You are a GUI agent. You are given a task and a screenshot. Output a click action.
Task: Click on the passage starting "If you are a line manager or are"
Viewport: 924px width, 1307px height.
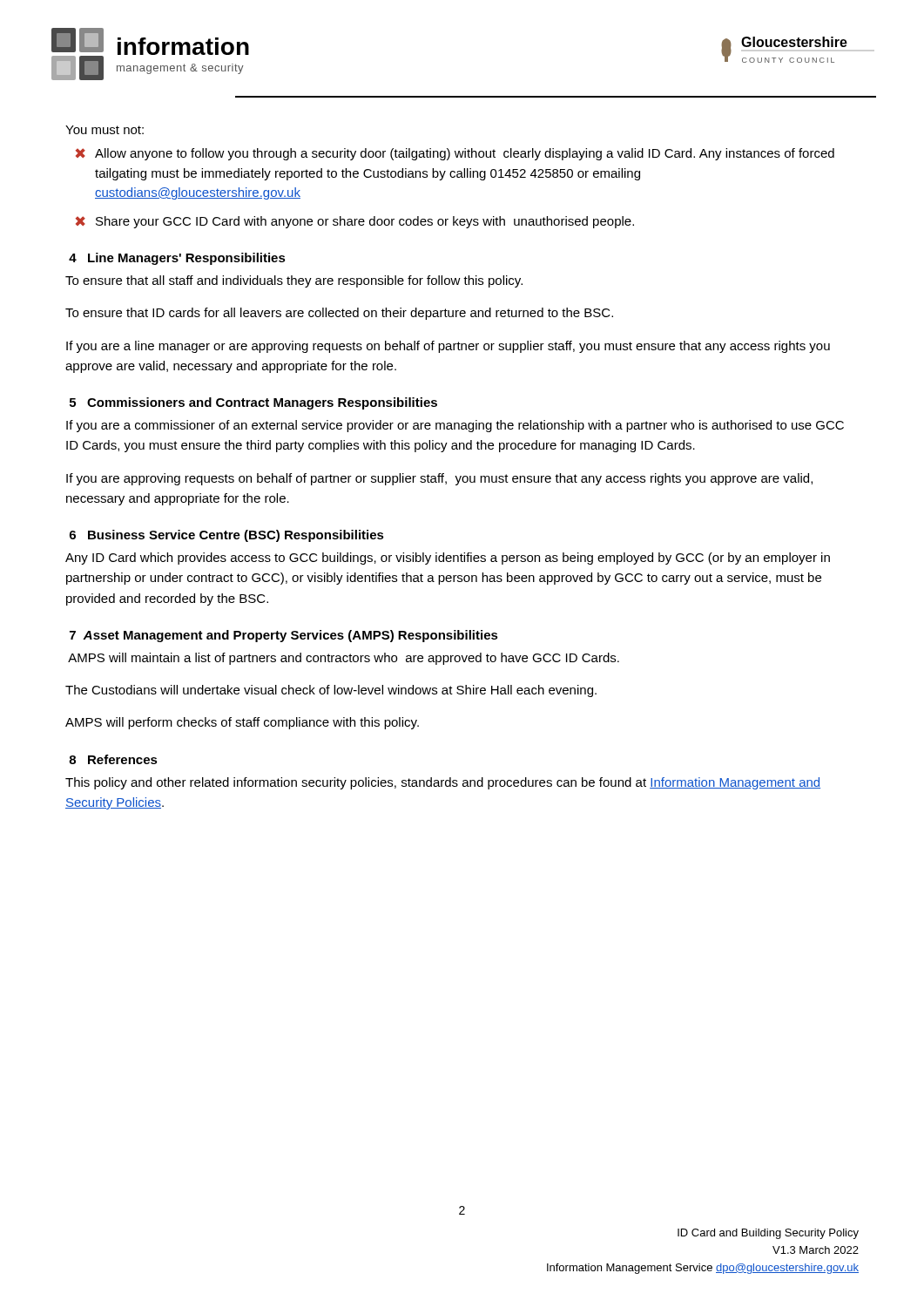[448, 355]
